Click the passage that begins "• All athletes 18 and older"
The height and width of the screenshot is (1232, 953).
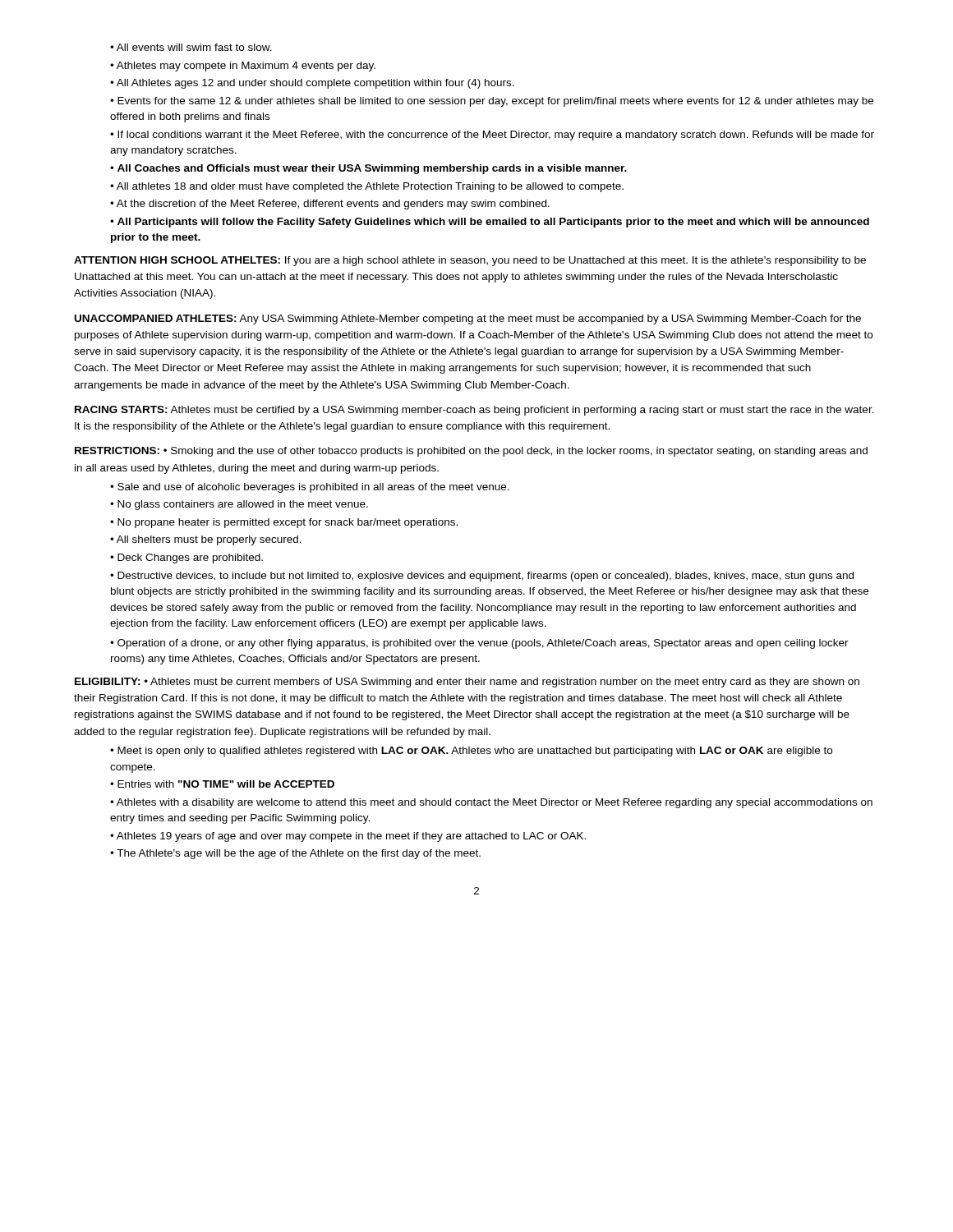367,186
